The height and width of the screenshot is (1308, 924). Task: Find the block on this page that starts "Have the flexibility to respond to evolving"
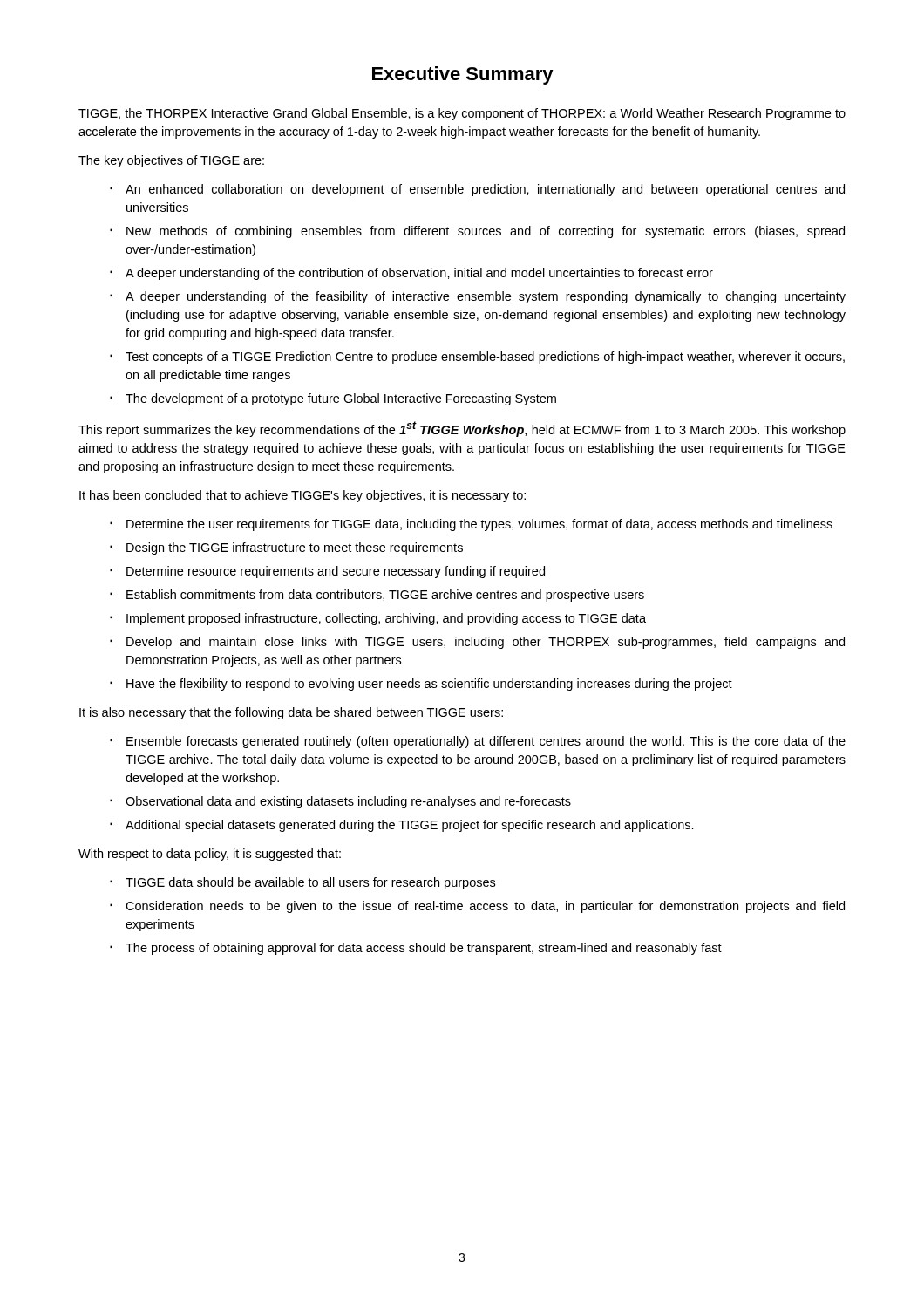click(429, 684)
